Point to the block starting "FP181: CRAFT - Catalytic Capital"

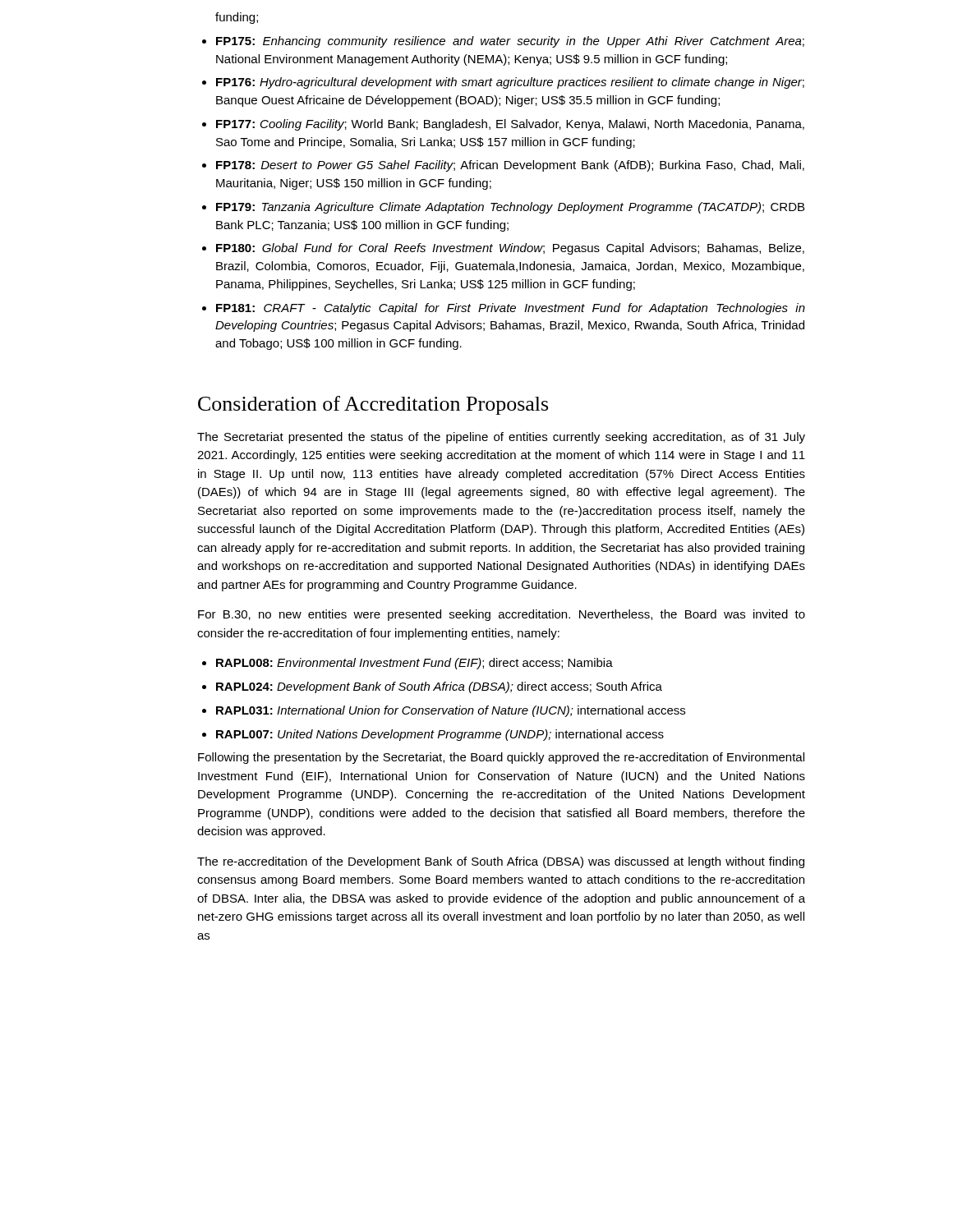tap(510, 325)
